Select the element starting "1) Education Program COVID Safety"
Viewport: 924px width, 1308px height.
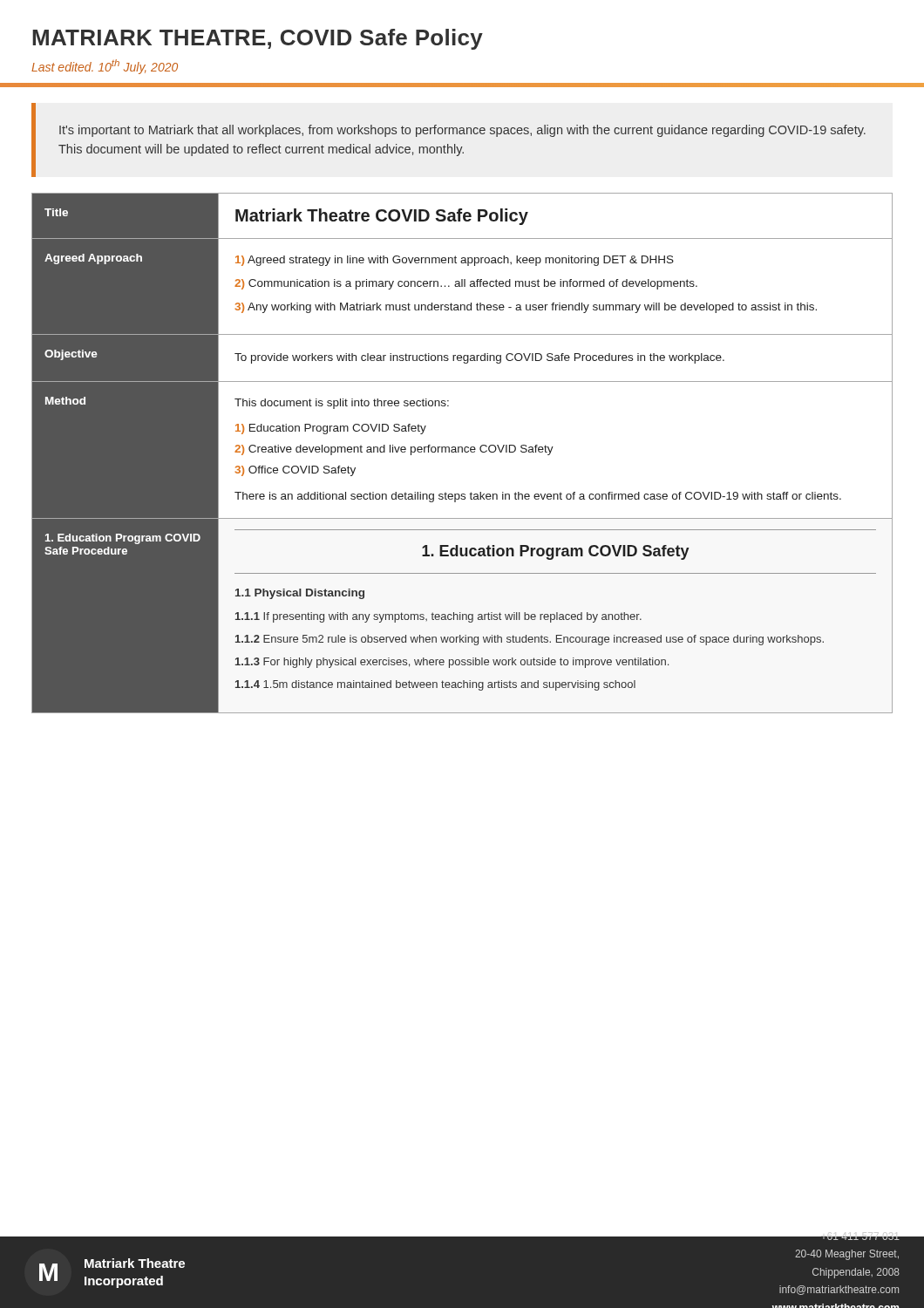330,427
